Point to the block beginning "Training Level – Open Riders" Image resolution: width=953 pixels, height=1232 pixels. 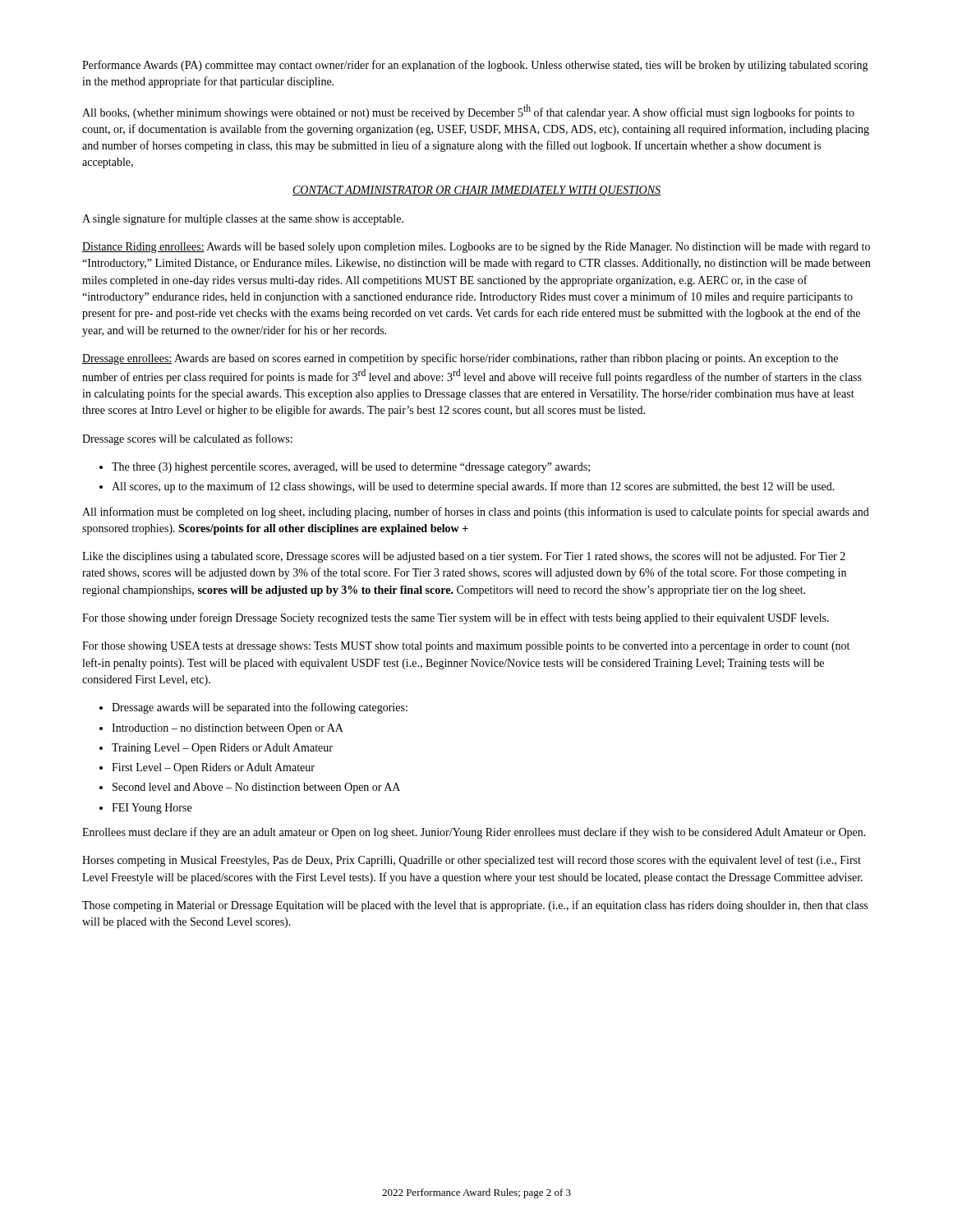(222, 748)
